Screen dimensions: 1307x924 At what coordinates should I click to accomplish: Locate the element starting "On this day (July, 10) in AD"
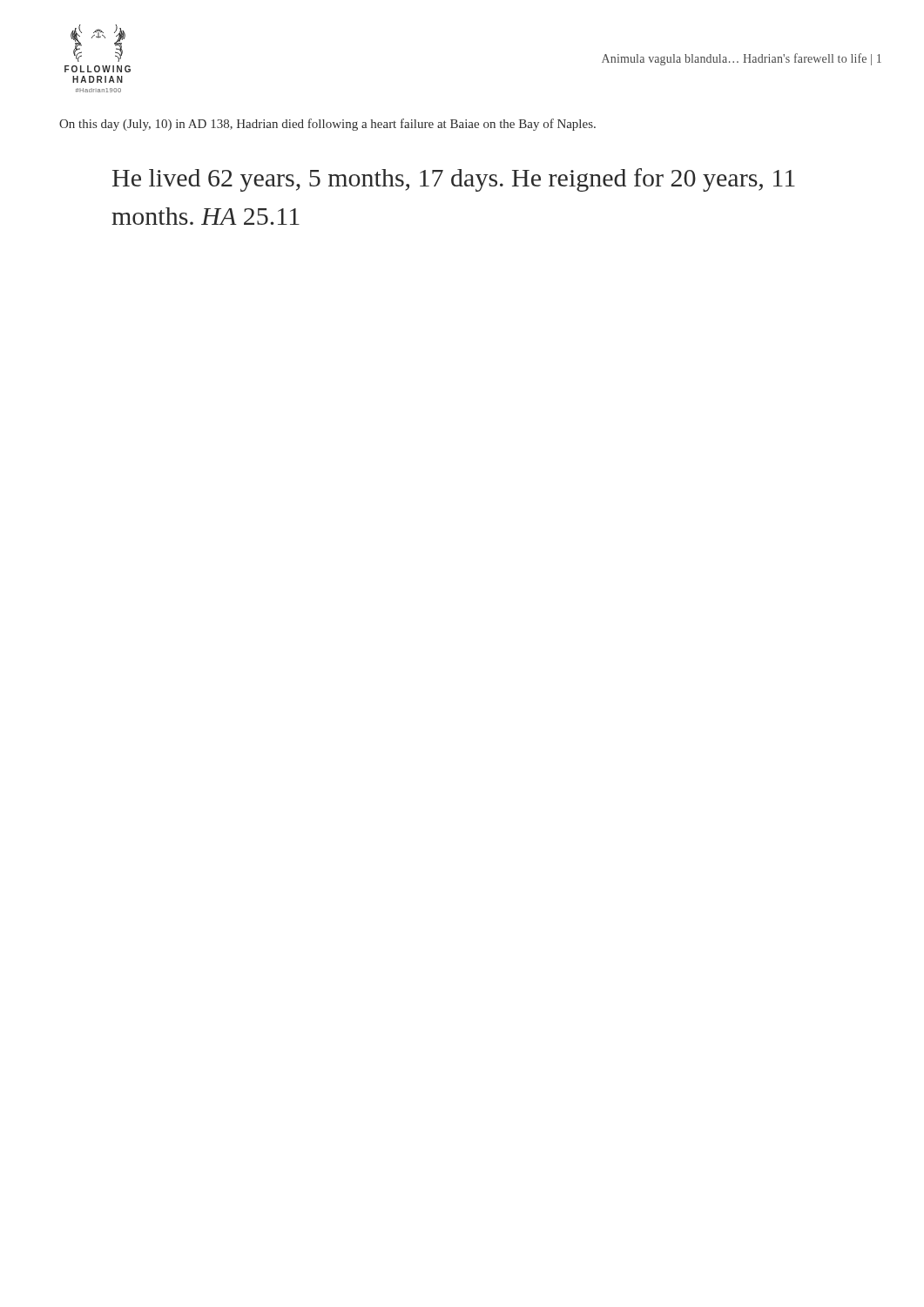pos(328,124)
